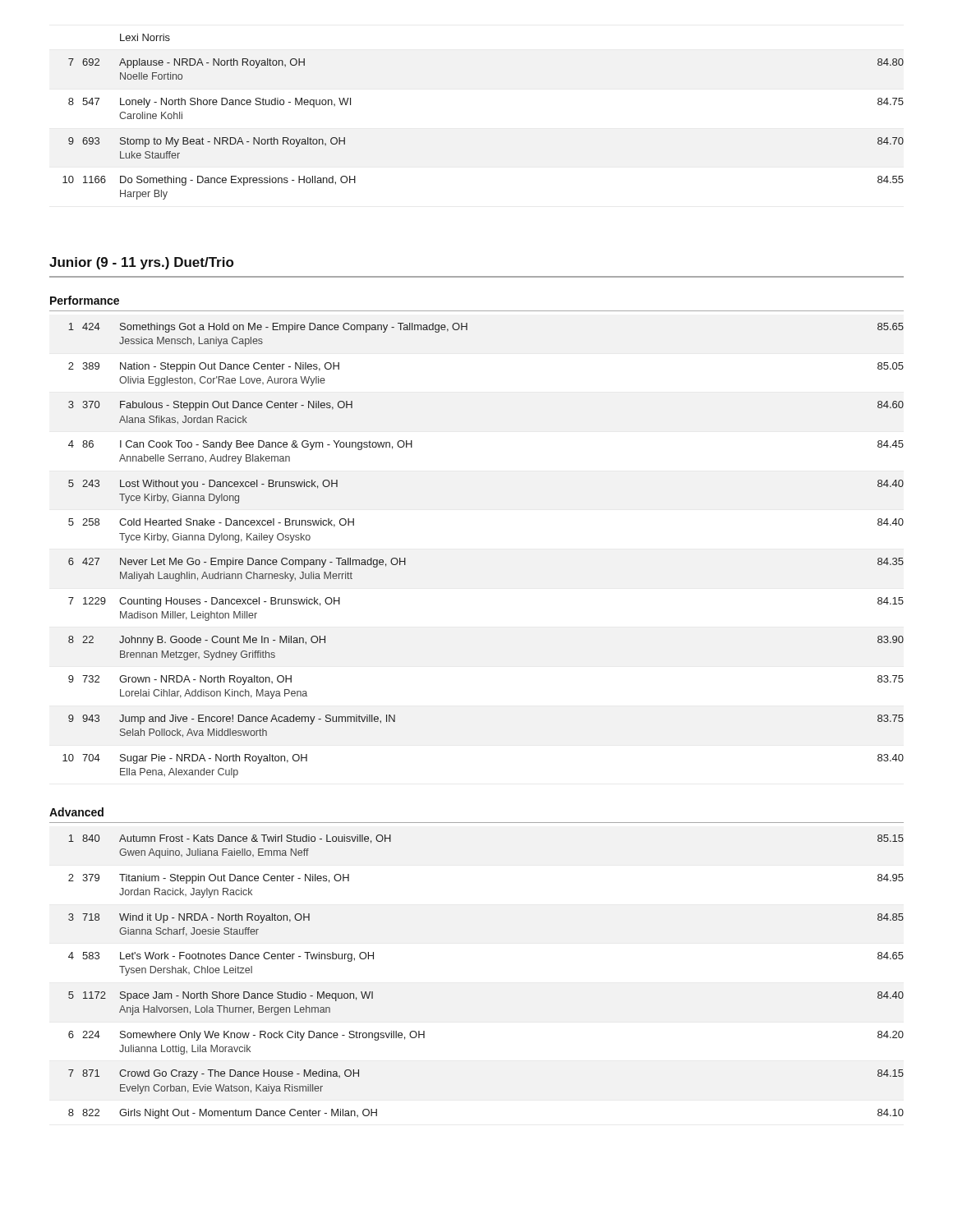Click on the region starting "2 389 Nation"
Viewport: 953px width, 1232px height.
85,366
